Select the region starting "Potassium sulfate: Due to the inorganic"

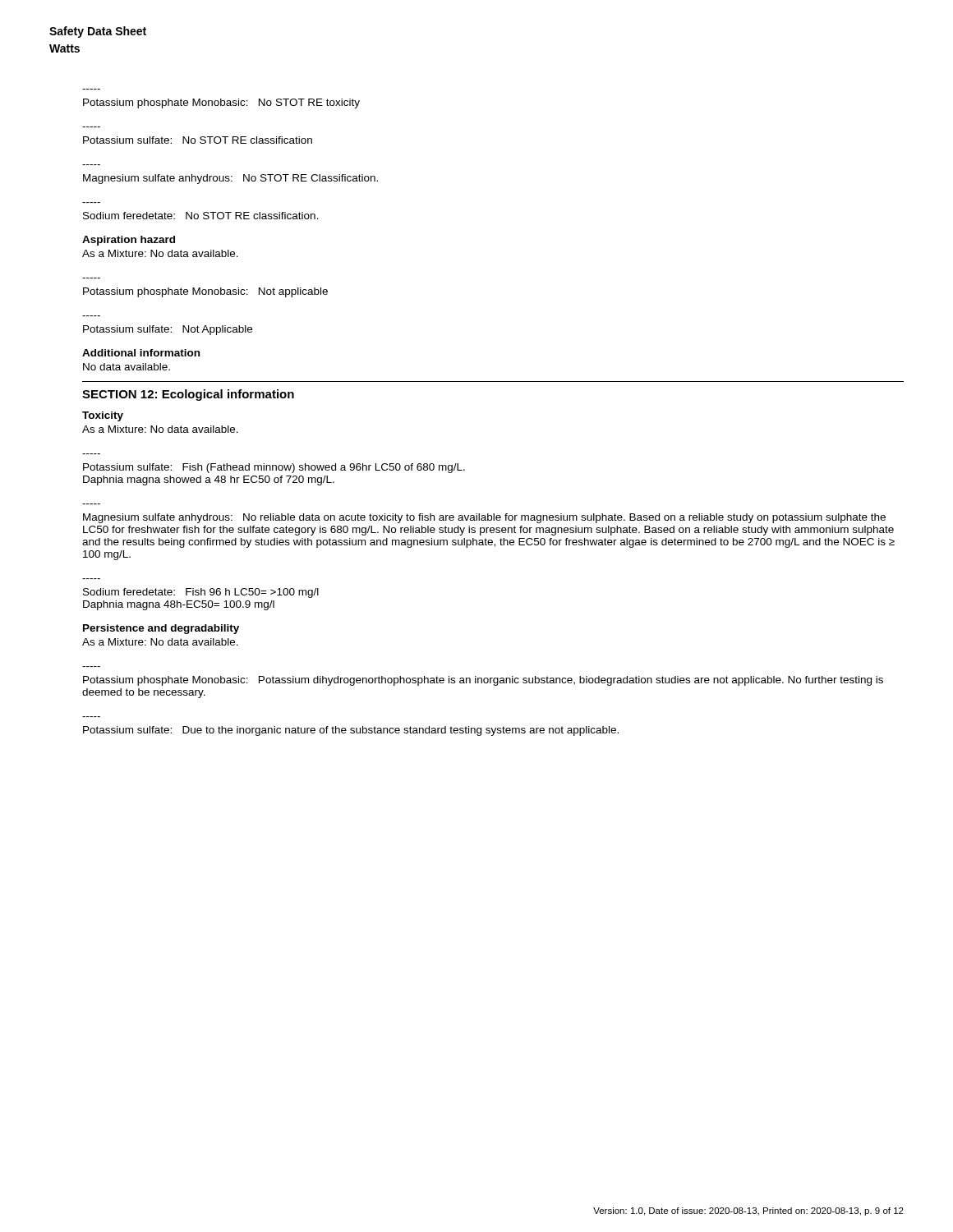tap(493, 723)
